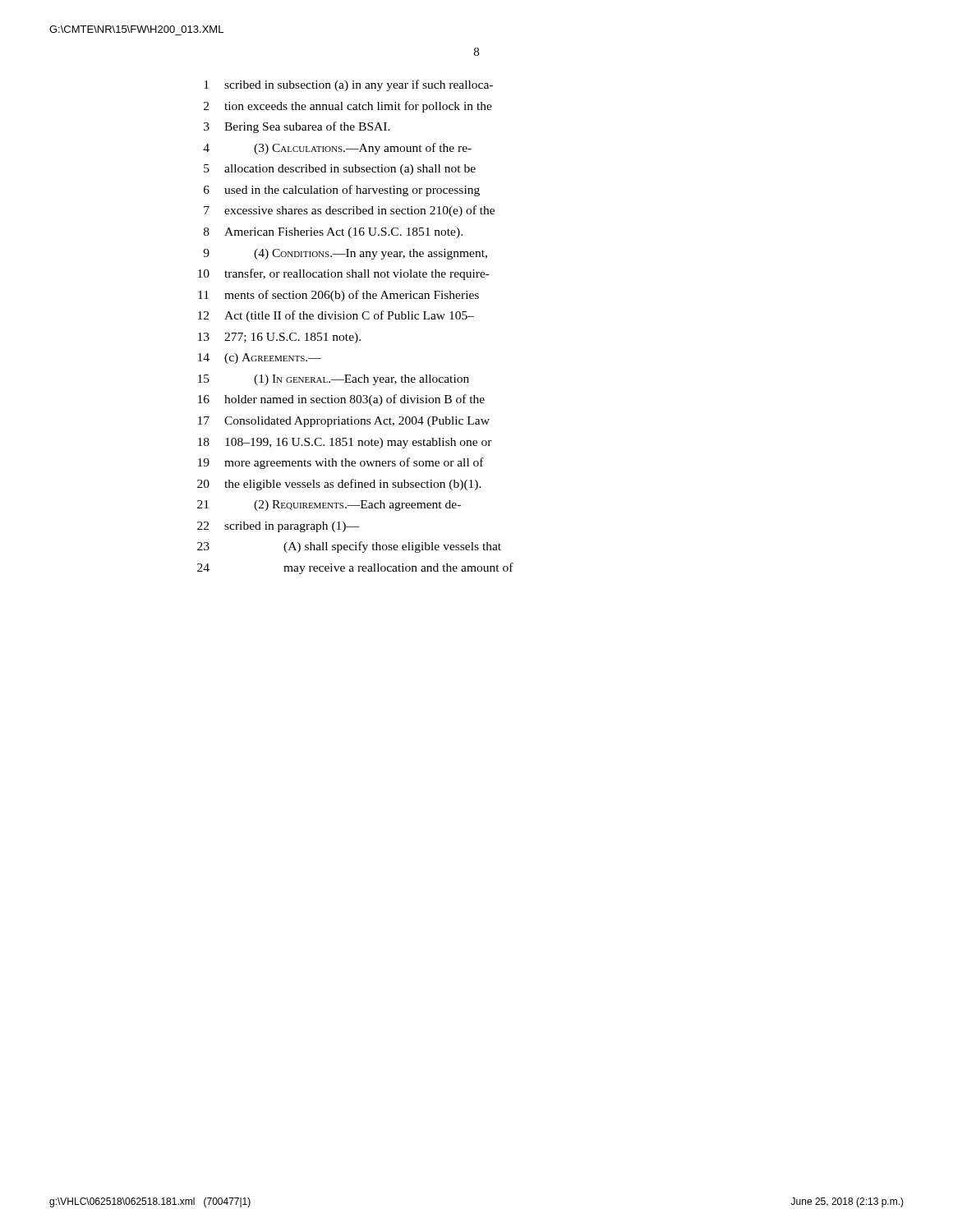Image resolution: width=953 pixels, height=1232 pixels.
Task: Point to the block beginning "20 the eligible vessels as"
Action: click(476, 483)
